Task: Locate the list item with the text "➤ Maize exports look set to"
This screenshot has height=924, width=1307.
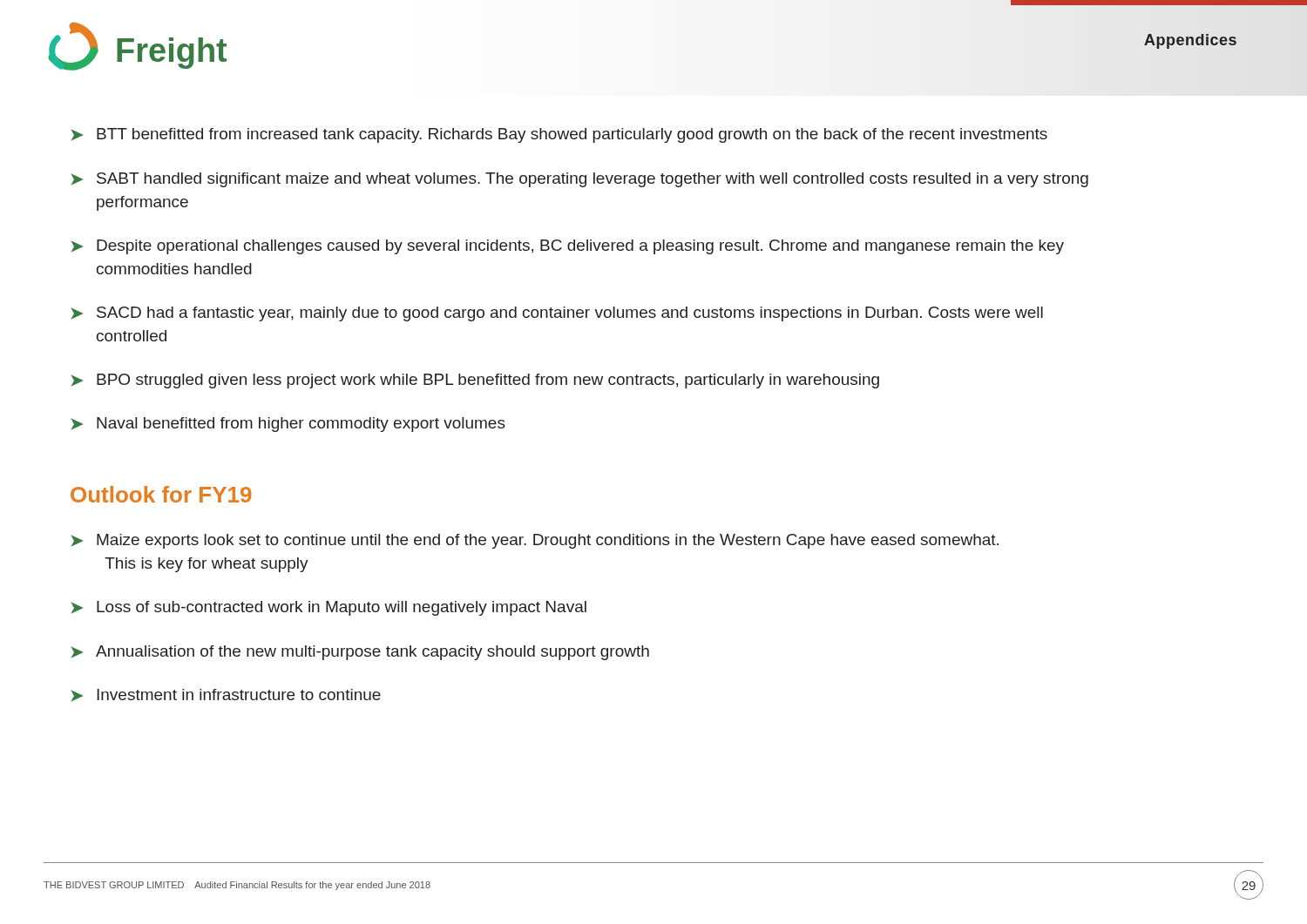Action: (535, 552)
